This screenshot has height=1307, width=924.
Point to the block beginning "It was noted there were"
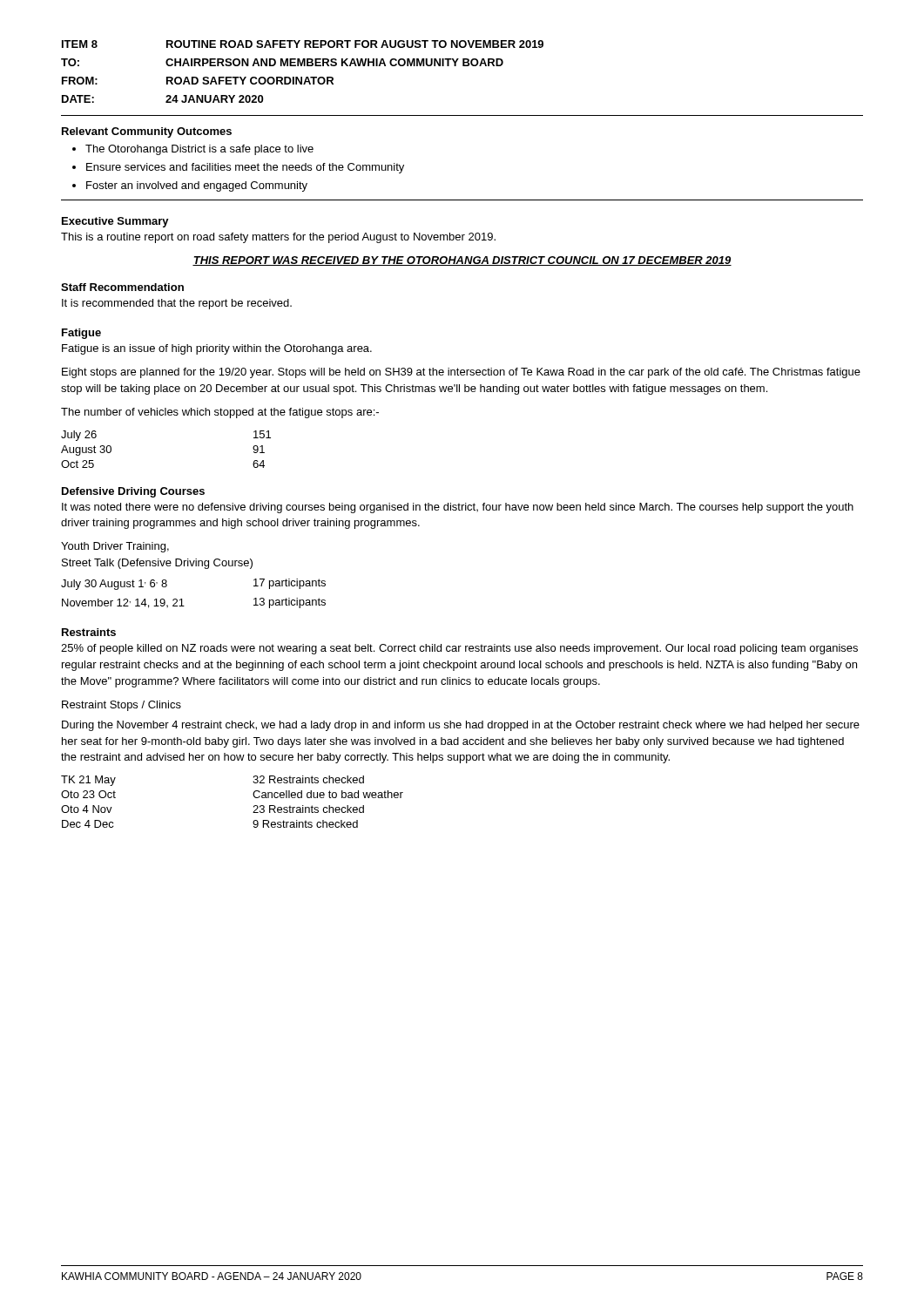click(x=457, y=515)
